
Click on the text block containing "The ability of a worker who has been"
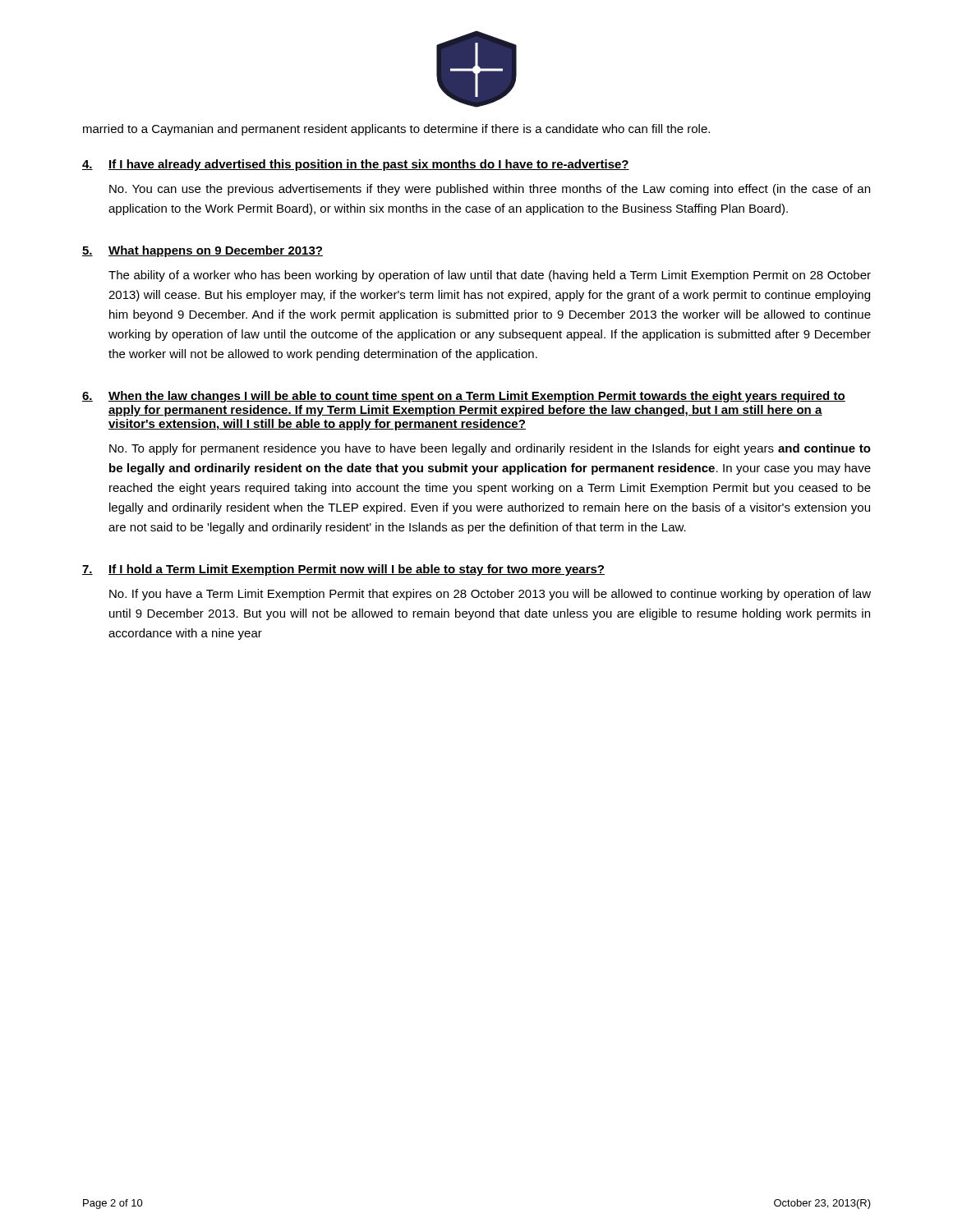click(490, 314)
